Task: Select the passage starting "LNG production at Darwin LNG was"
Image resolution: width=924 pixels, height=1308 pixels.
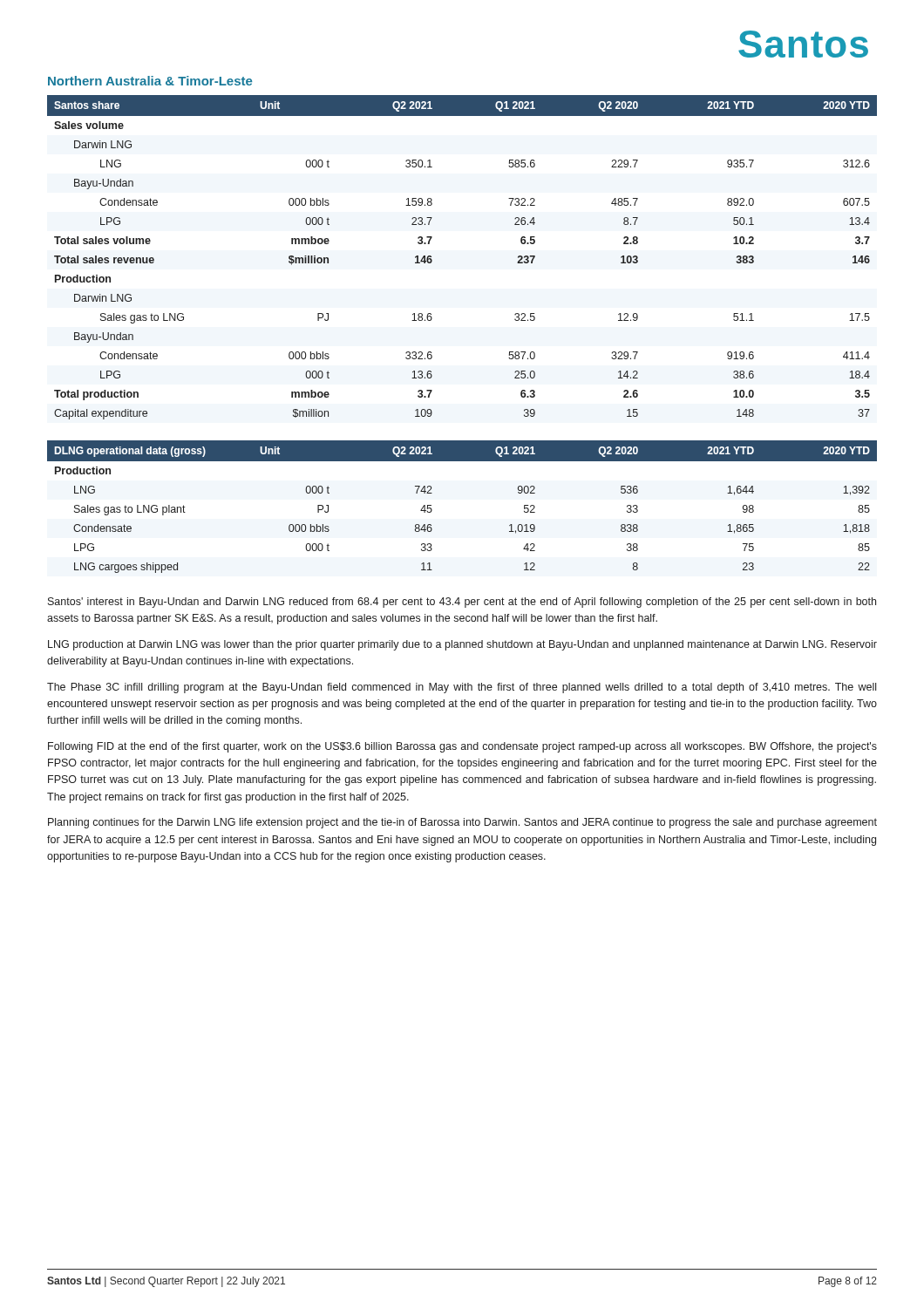Action: 462,653
